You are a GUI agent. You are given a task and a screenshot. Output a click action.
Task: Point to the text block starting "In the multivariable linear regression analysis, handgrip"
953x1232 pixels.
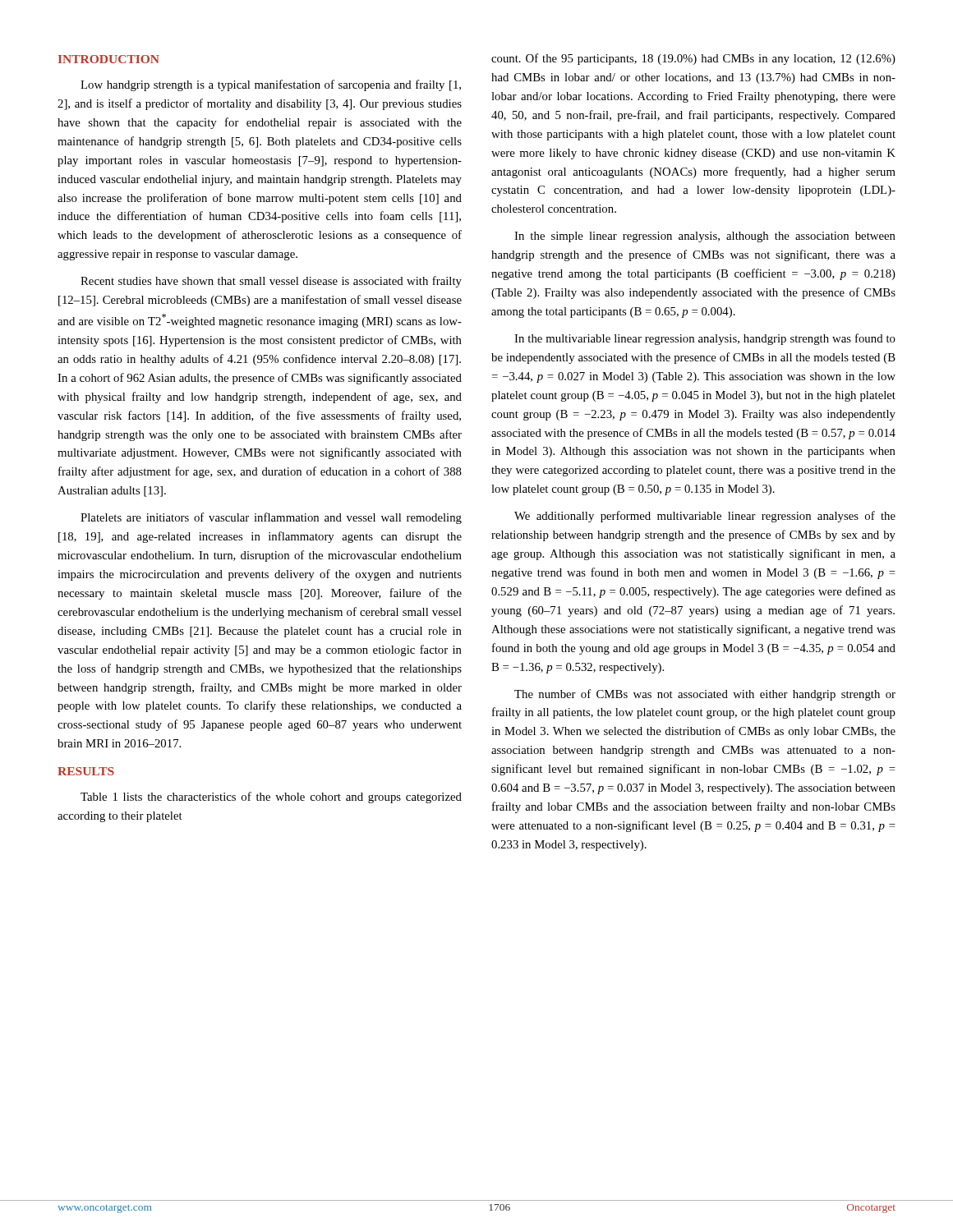[693, 414]
